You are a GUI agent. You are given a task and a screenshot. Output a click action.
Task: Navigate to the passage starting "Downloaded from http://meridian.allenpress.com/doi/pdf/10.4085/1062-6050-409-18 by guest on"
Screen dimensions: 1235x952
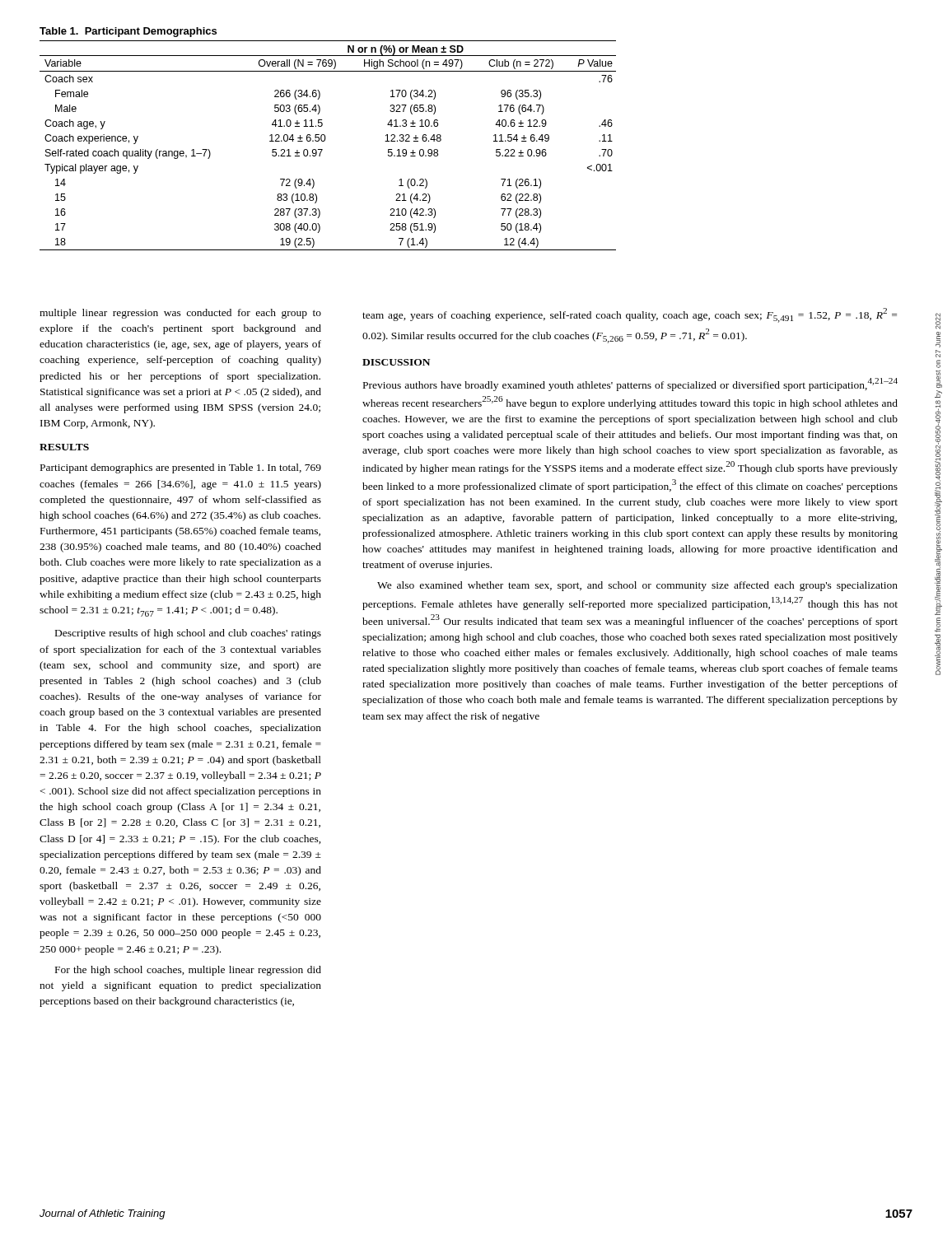(x=938, y=494)
